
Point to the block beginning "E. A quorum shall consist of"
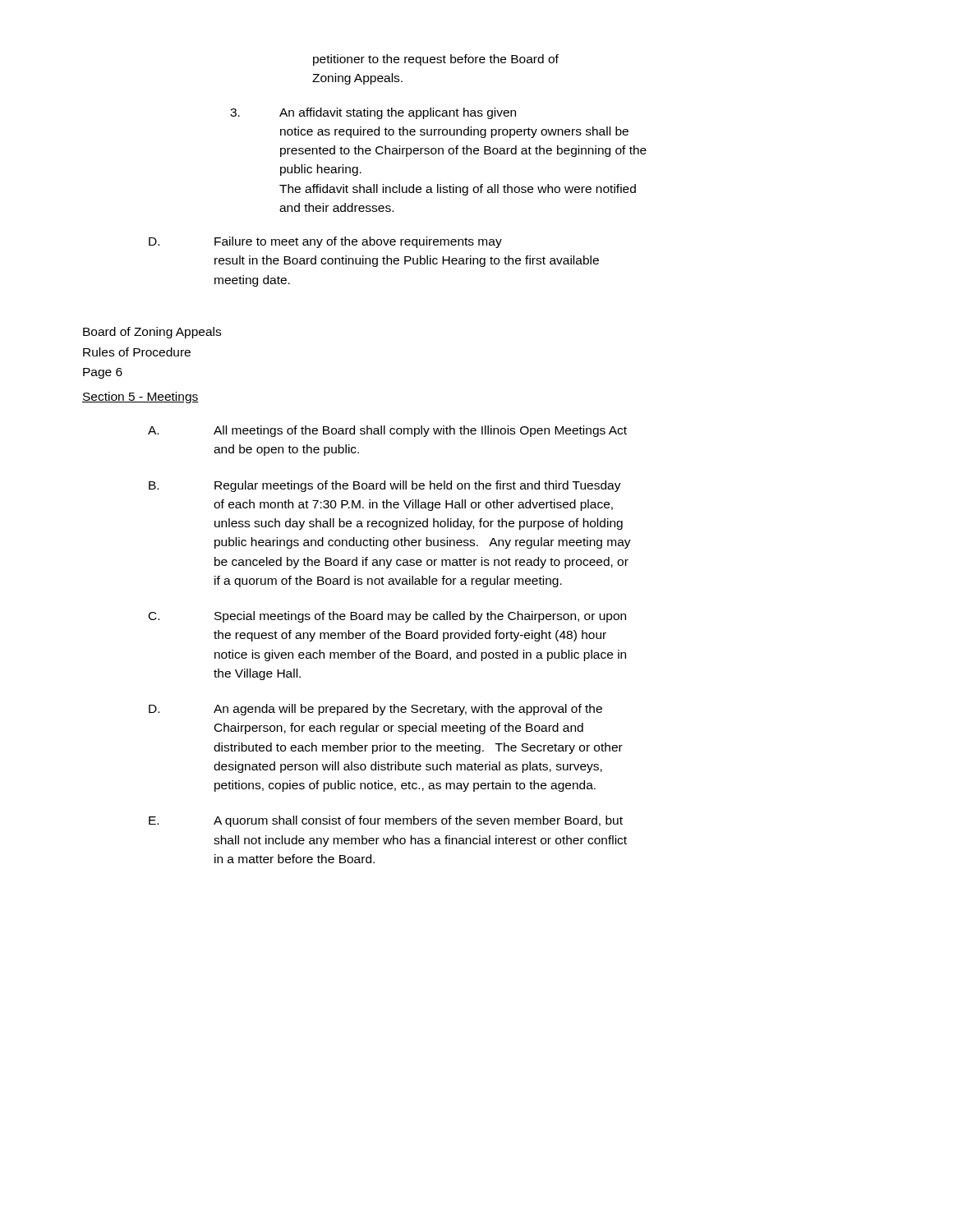click(387, 840)
